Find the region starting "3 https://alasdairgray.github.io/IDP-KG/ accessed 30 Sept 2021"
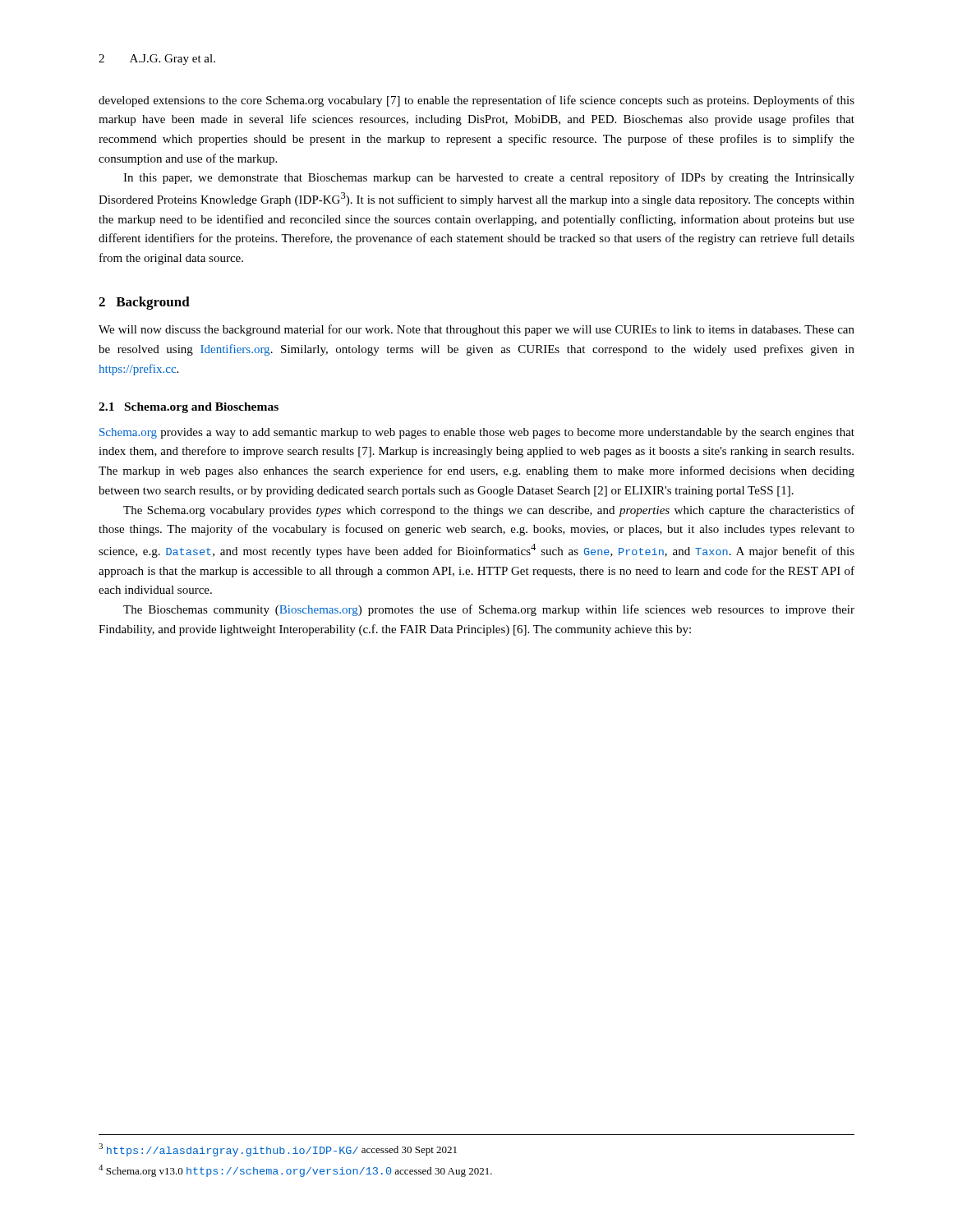 tap(278, 1149)
